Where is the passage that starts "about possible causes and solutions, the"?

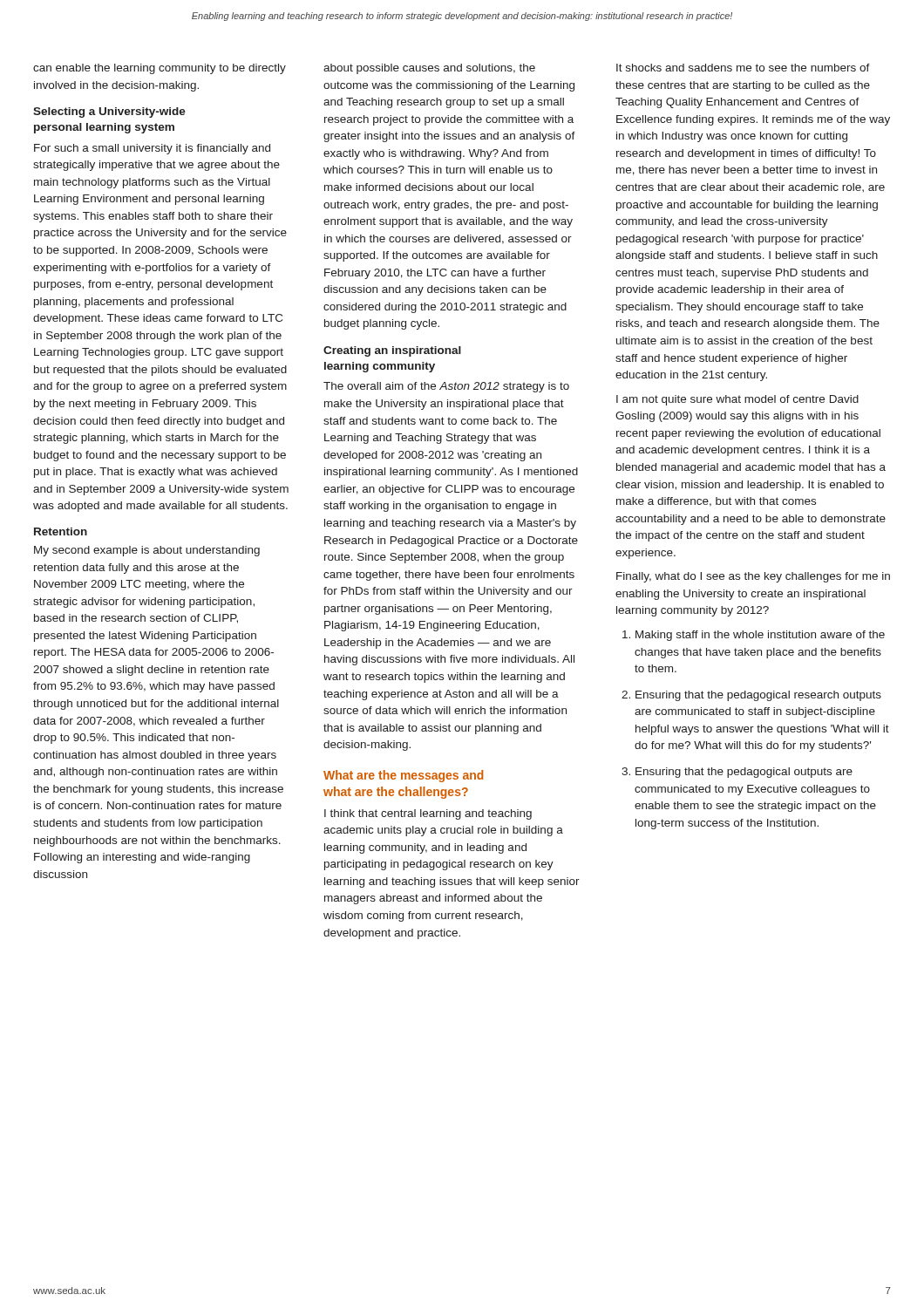[452, 196]
